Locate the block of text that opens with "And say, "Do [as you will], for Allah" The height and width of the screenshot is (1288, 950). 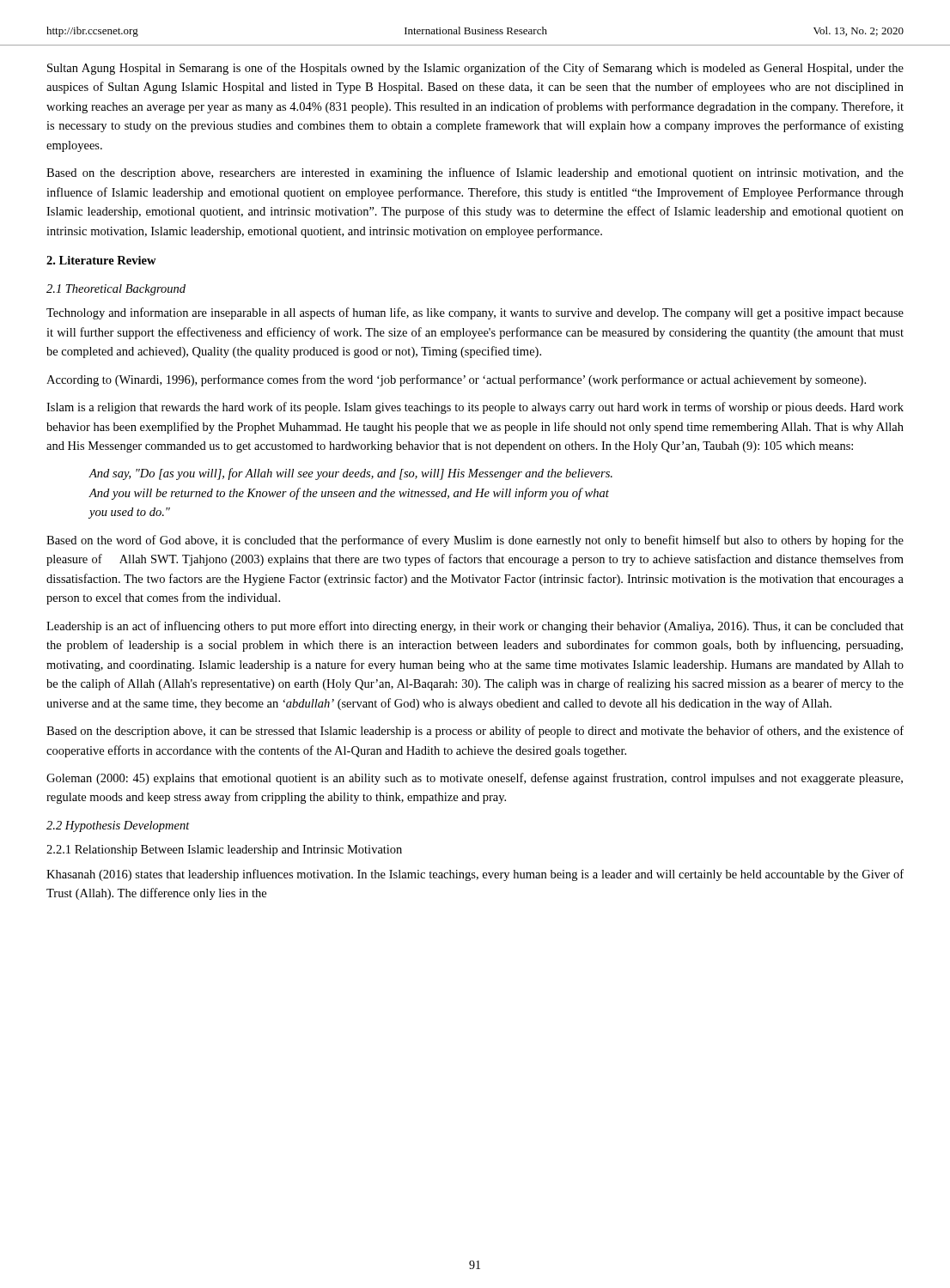click(x=496, y=493)
